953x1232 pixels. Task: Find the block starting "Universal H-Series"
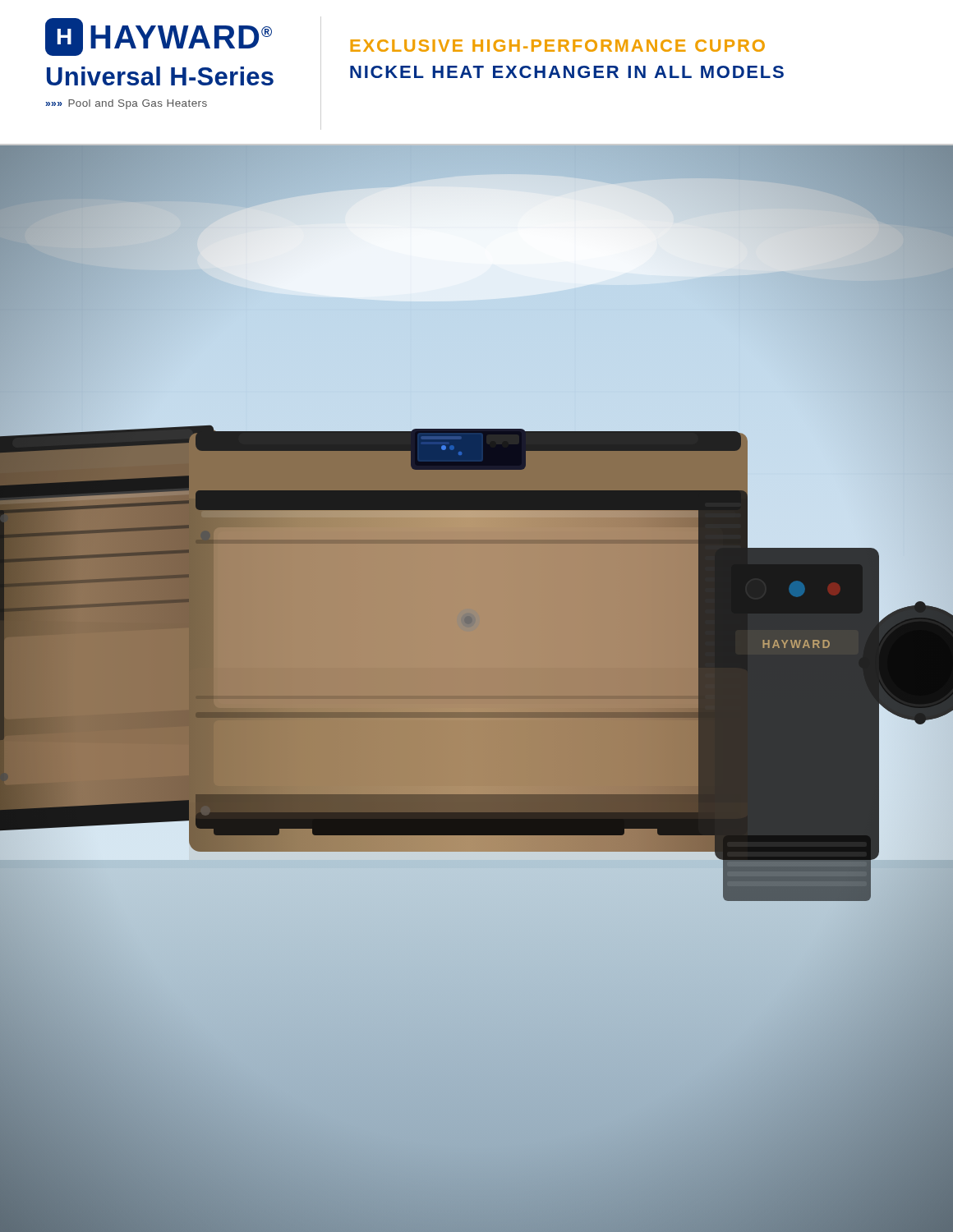[x=160, y=77]
